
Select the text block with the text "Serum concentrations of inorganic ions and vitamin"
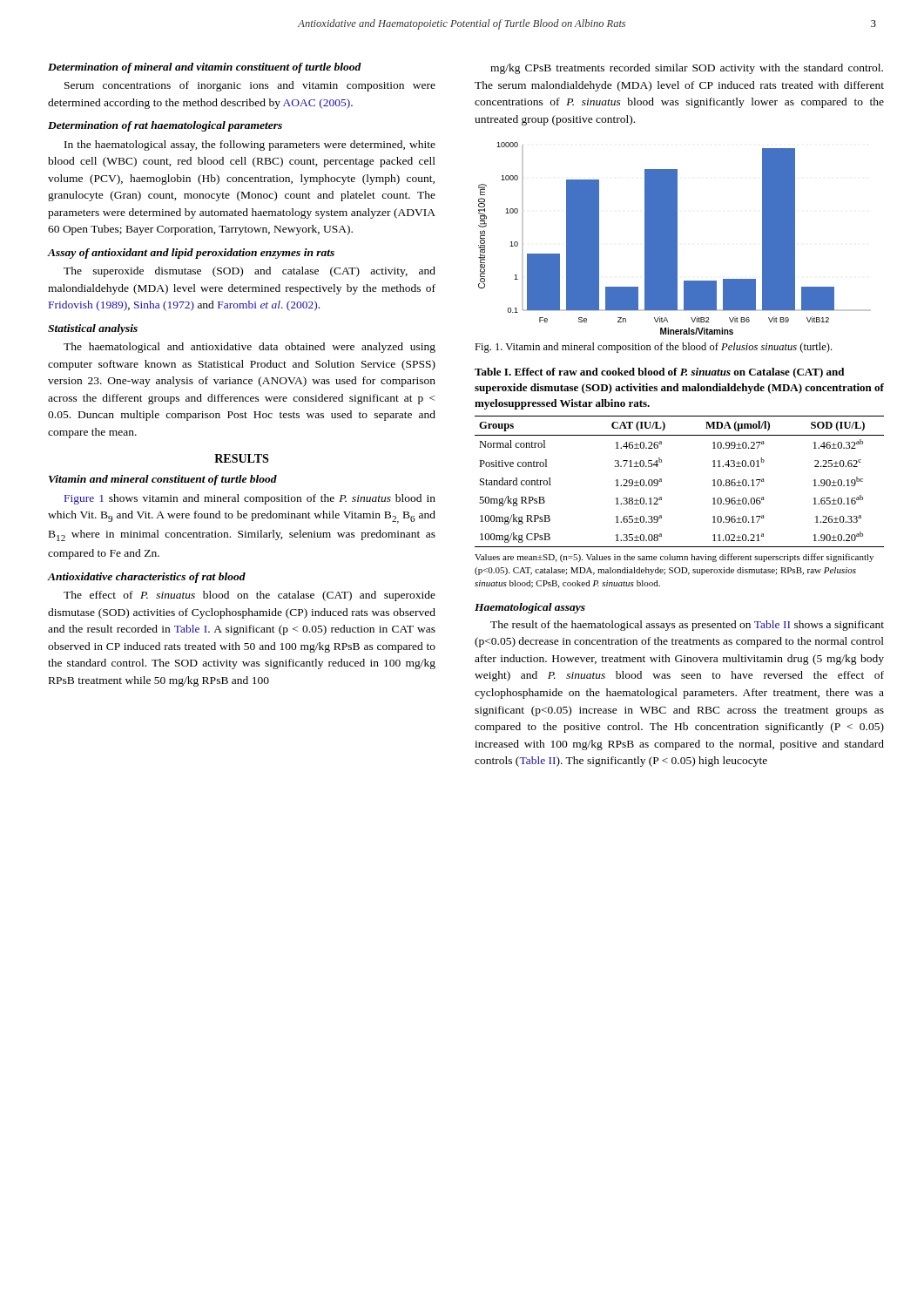[x=242, y=94]
